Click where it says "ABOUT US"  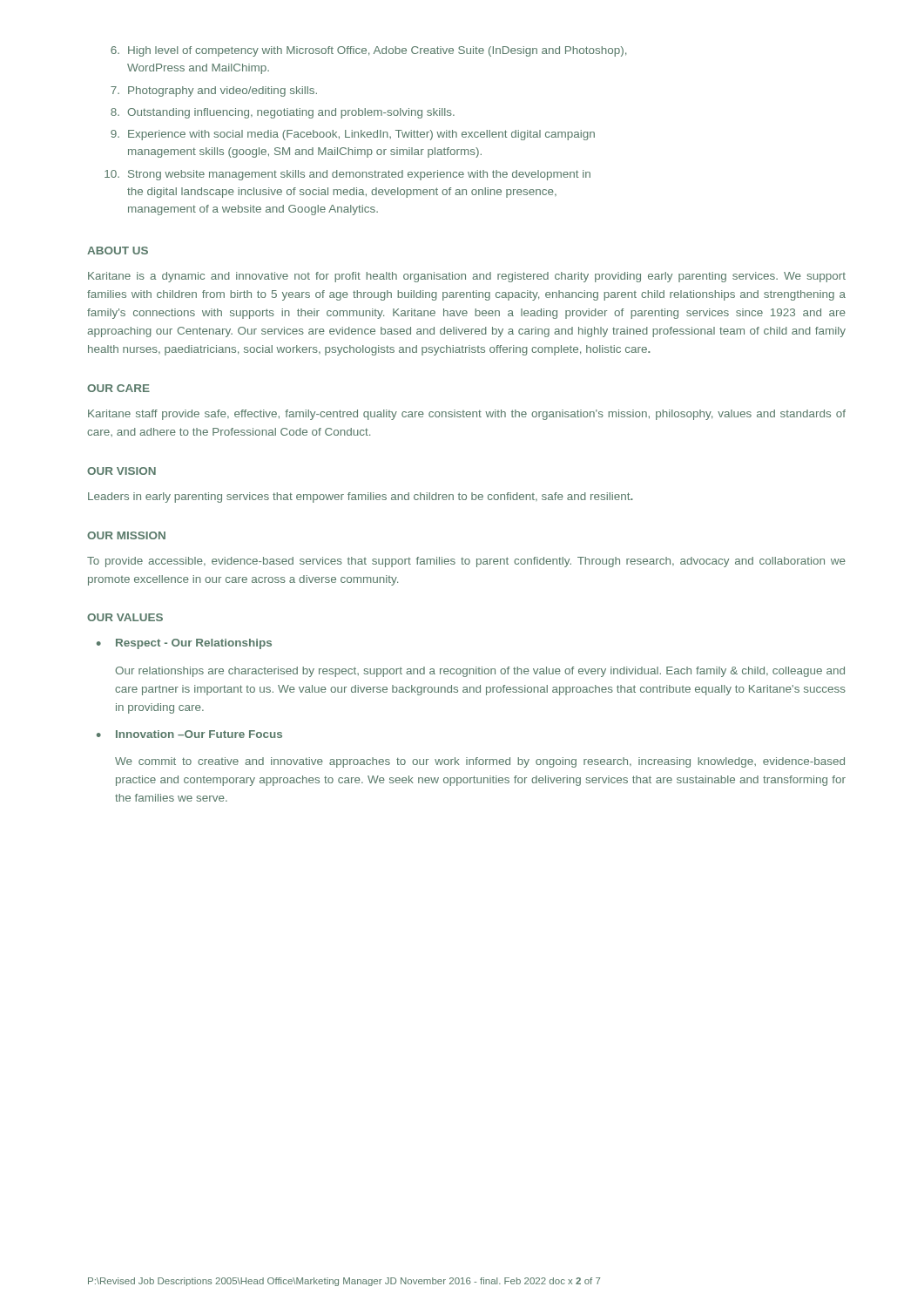(x=118, y=251)
